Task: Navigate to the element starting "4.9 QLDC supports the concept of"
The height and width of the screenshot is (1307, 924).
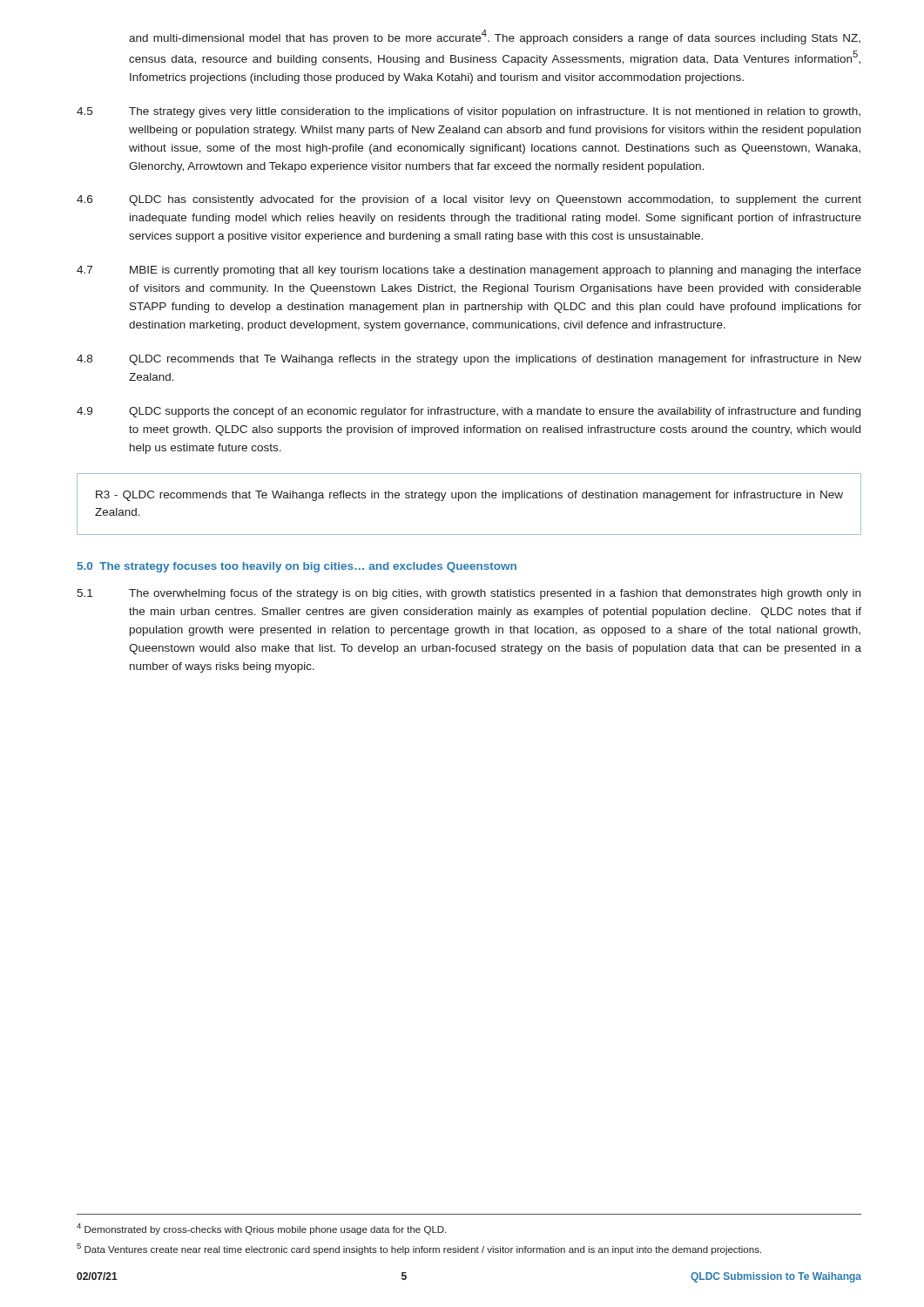Action: (469, 430)
